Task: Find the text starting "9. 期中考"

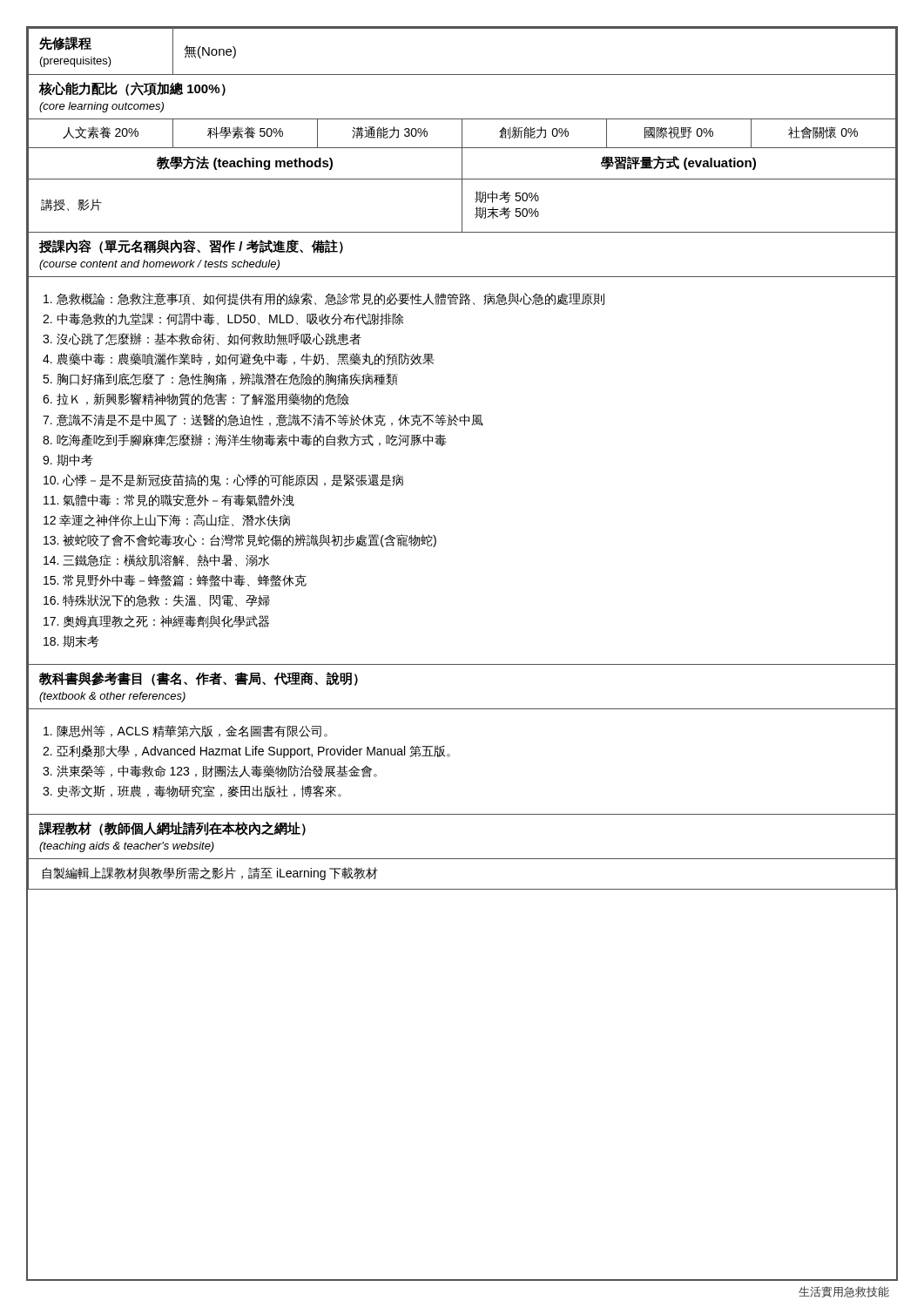Action: 68,460
